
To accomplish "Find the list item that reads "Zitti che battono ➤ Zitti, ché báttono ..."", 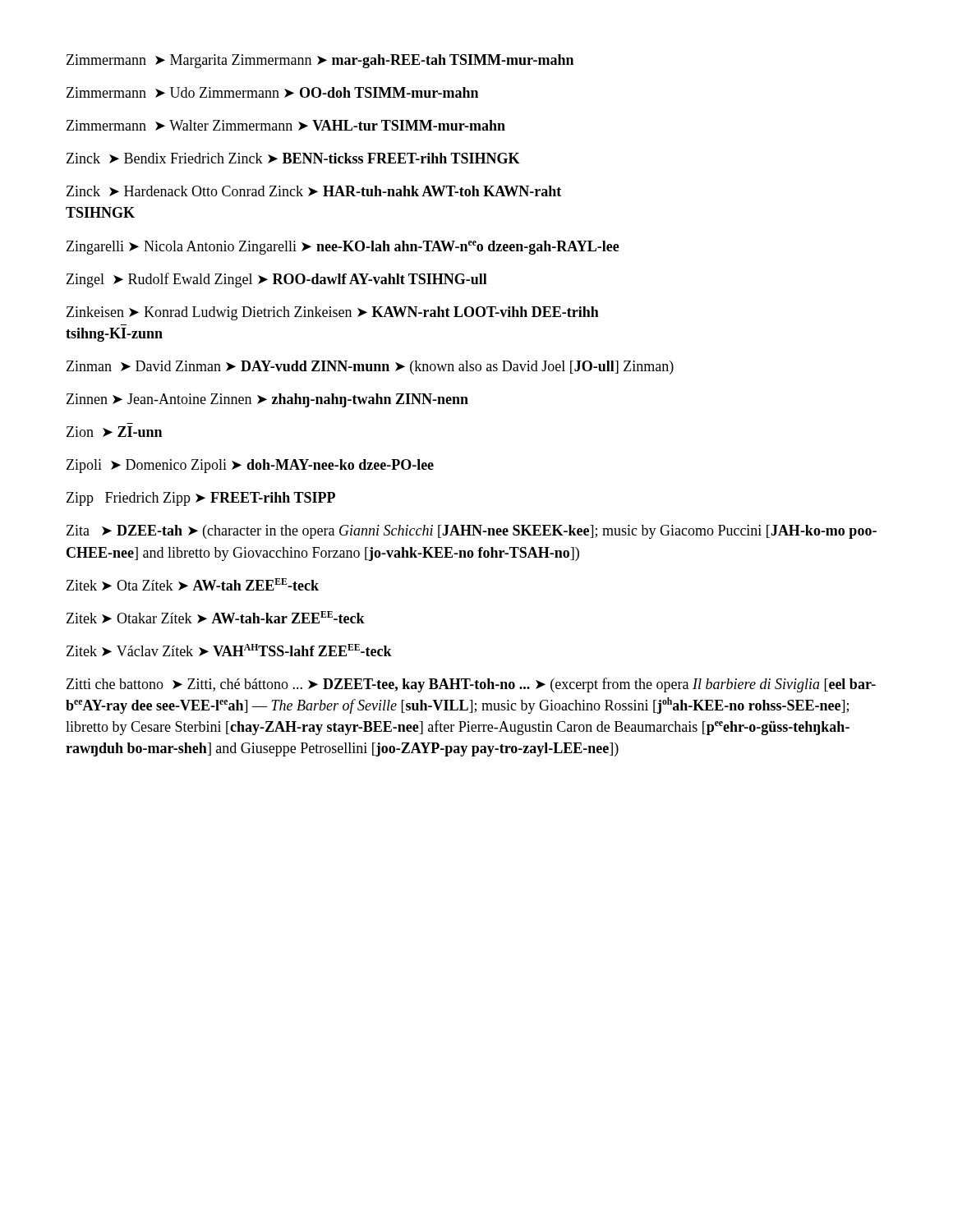I will [471, 716].
